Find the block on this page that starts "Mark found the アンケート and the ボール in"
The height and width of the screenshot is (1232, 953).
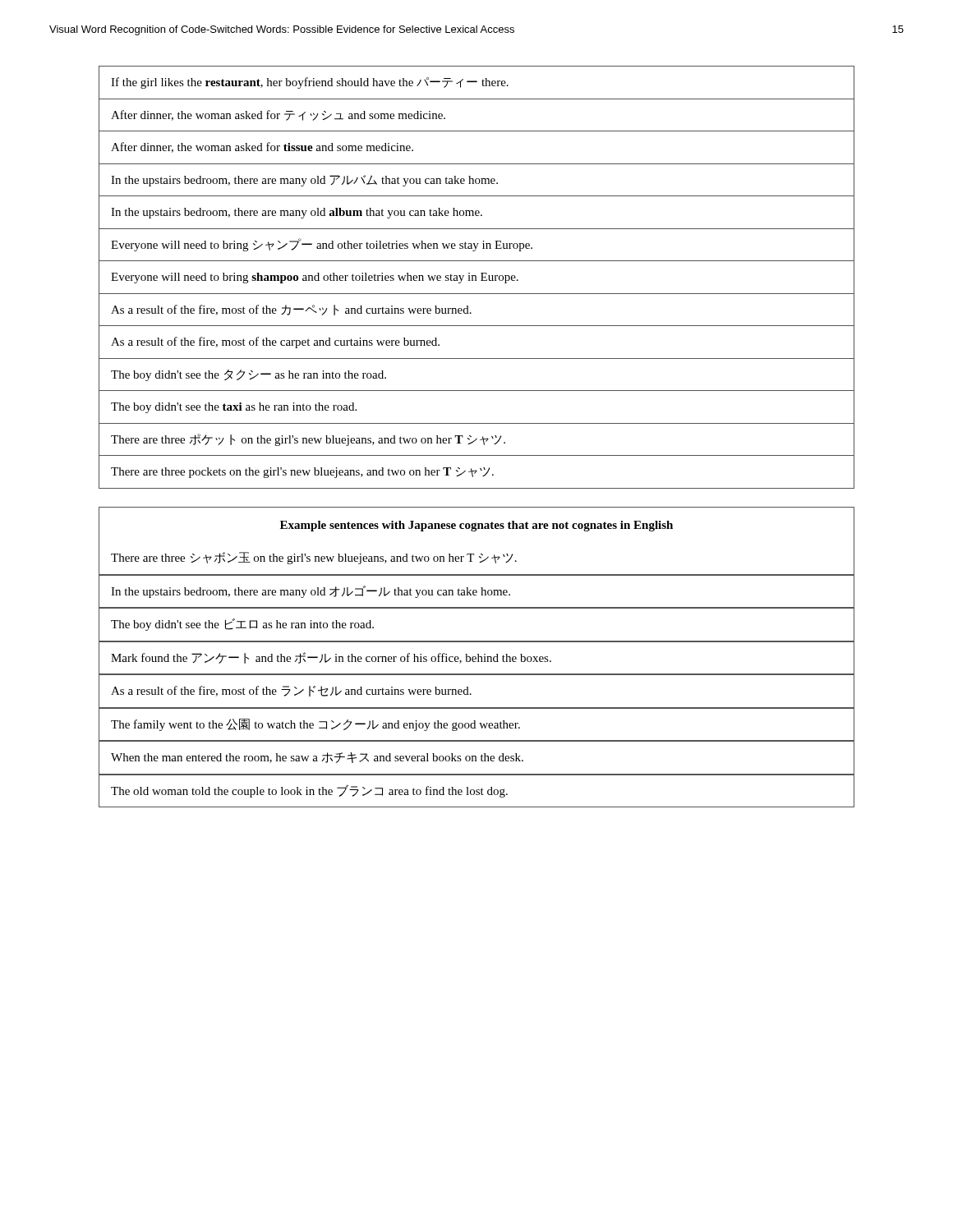[331, 657]
